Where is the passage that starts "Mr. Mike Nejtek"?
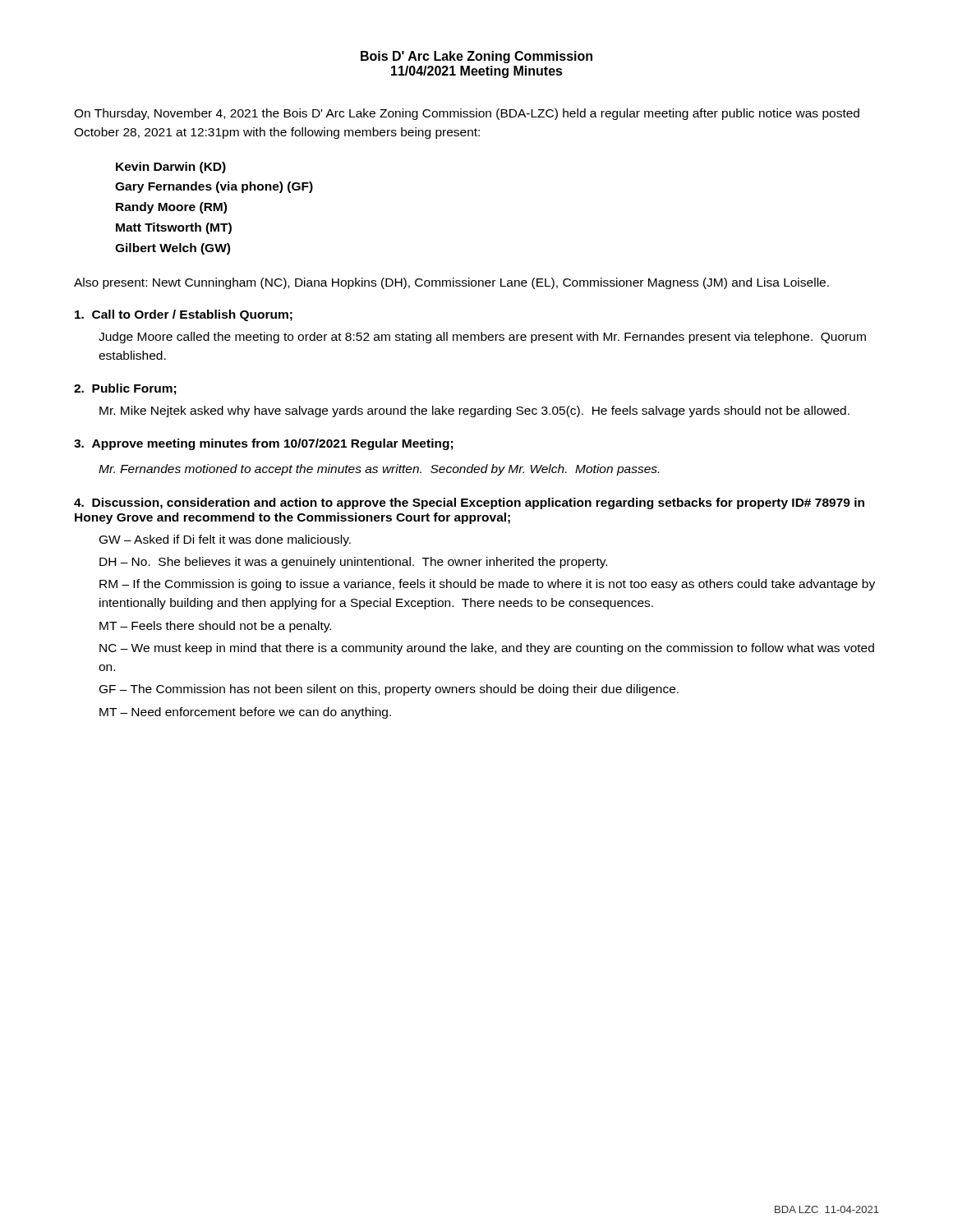 489,411
